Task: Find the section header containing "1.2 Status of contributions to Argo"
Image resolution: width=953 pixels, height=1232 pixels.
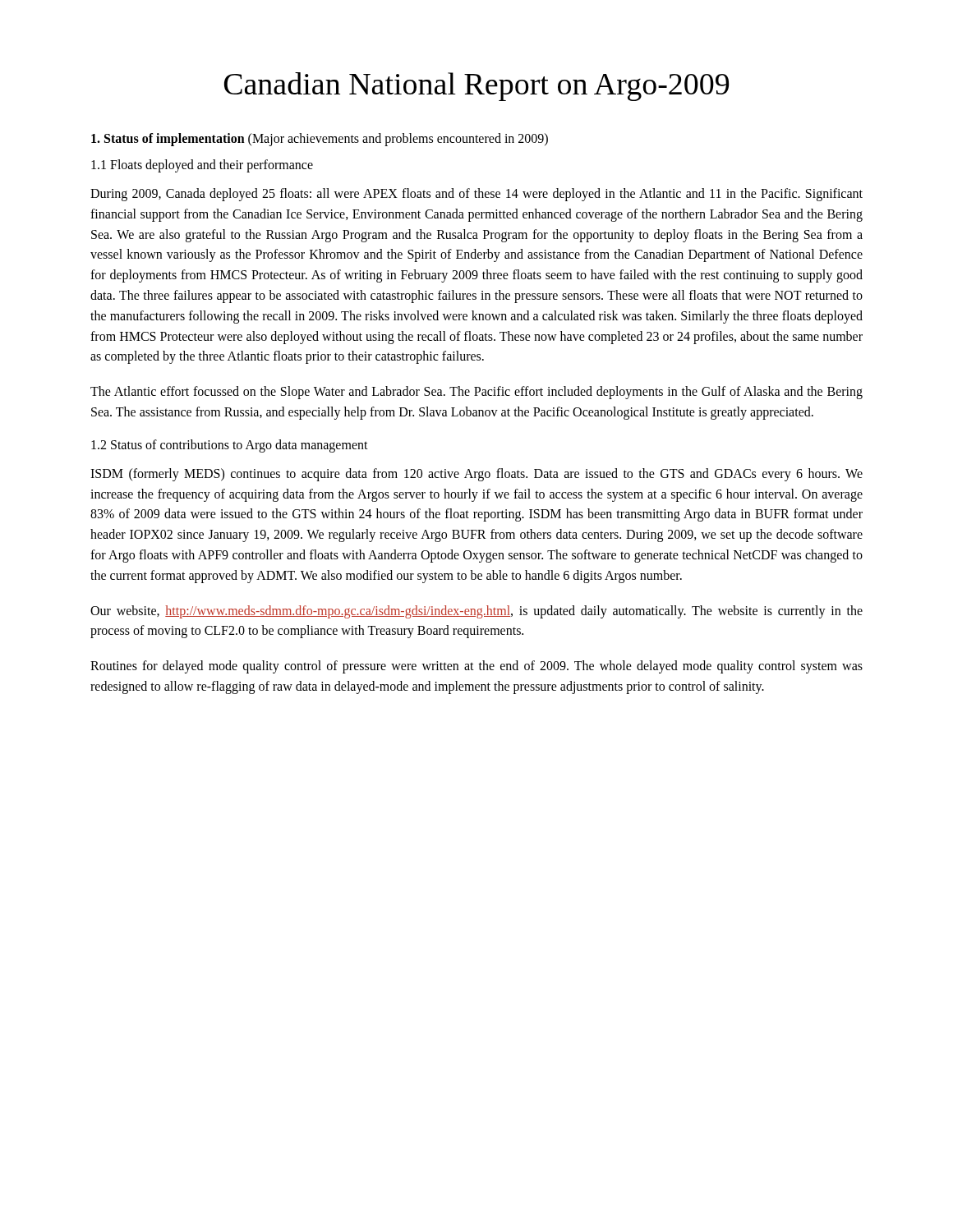Action: point(229,445)
